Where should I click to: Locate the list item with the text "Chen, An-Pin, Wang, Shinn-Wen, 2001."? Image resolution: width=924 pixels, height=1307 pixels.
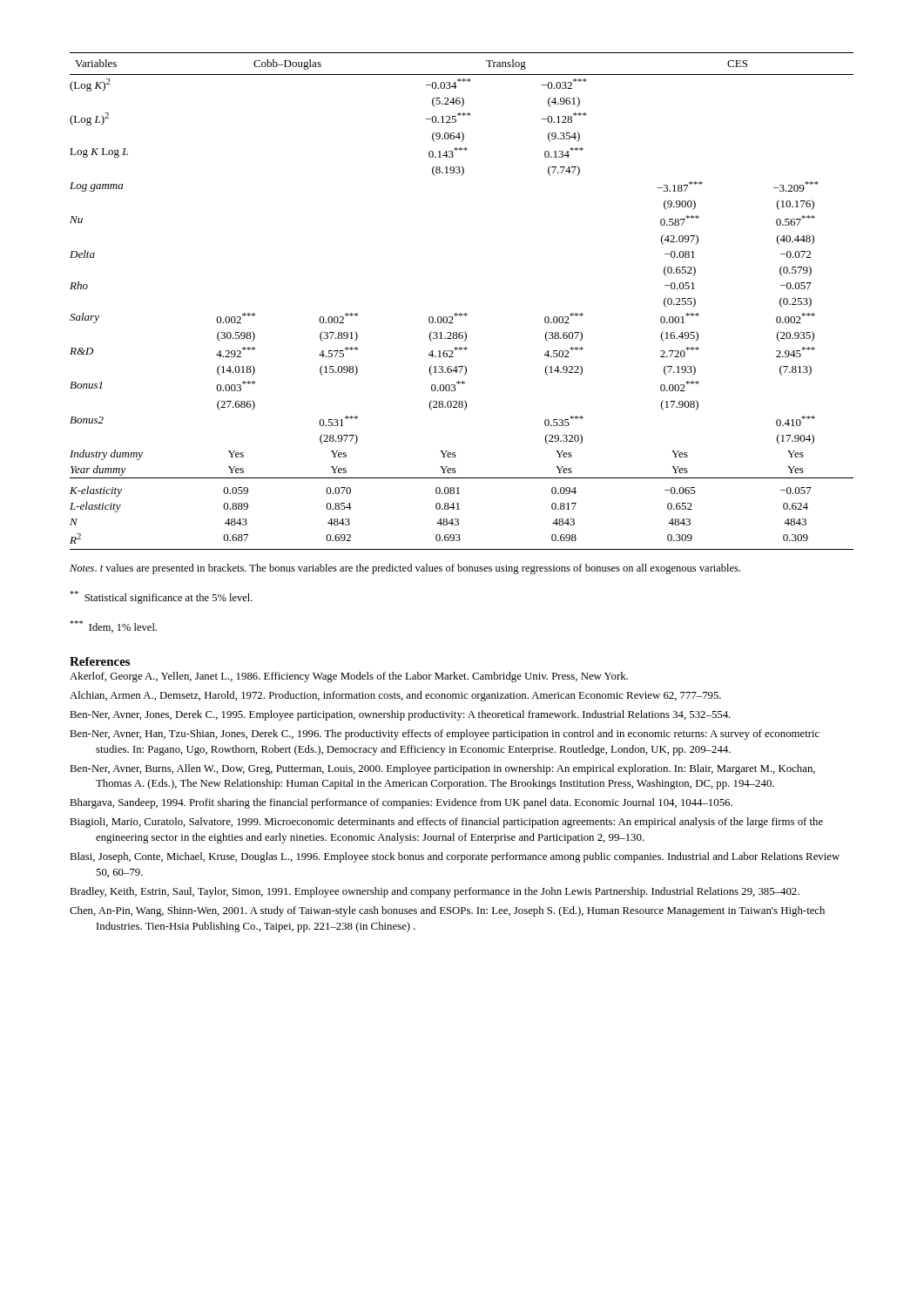[x=447, y=918]
